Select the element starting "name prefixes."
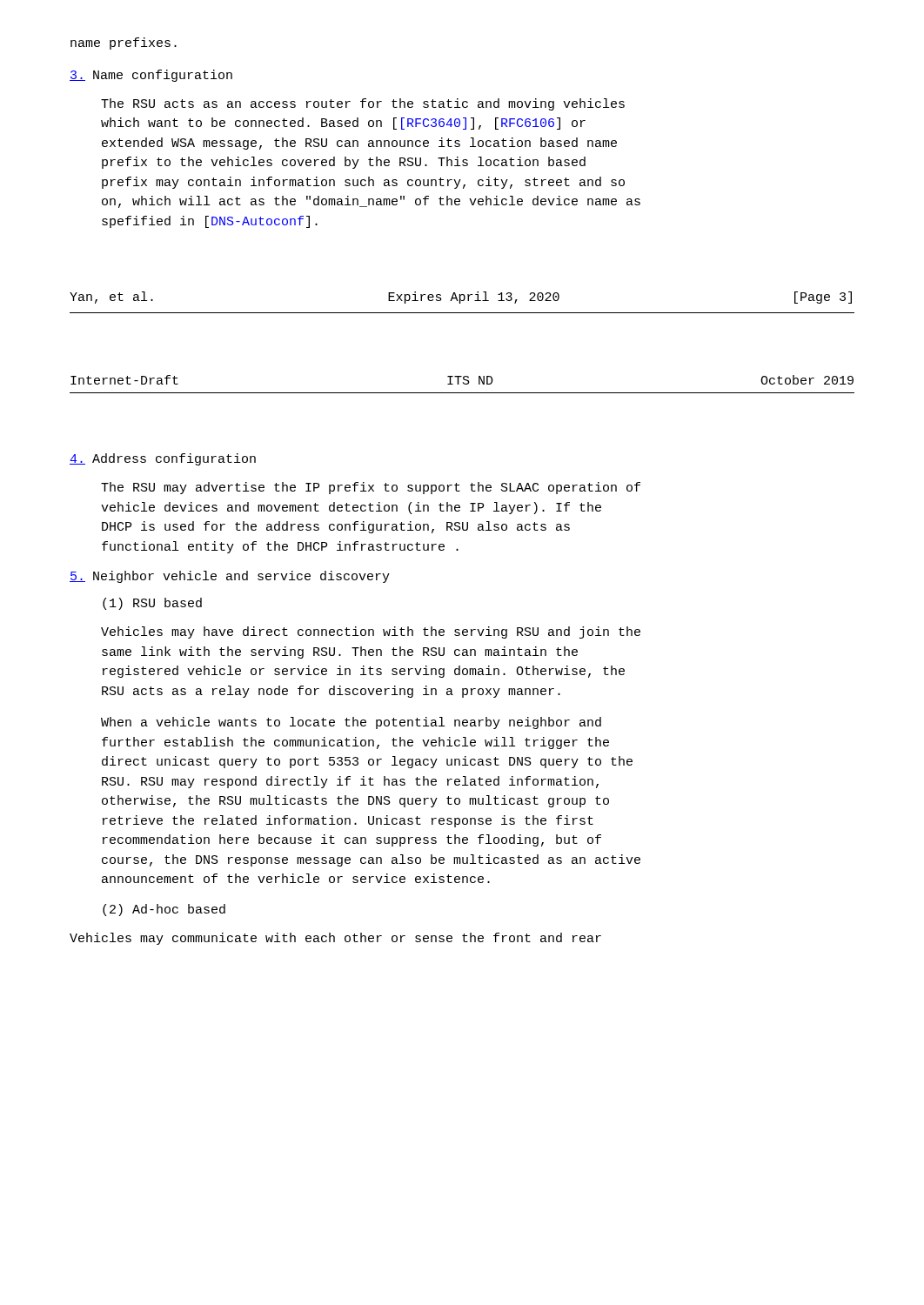The width and height of the screenshot is (924, 1305). 124,44
